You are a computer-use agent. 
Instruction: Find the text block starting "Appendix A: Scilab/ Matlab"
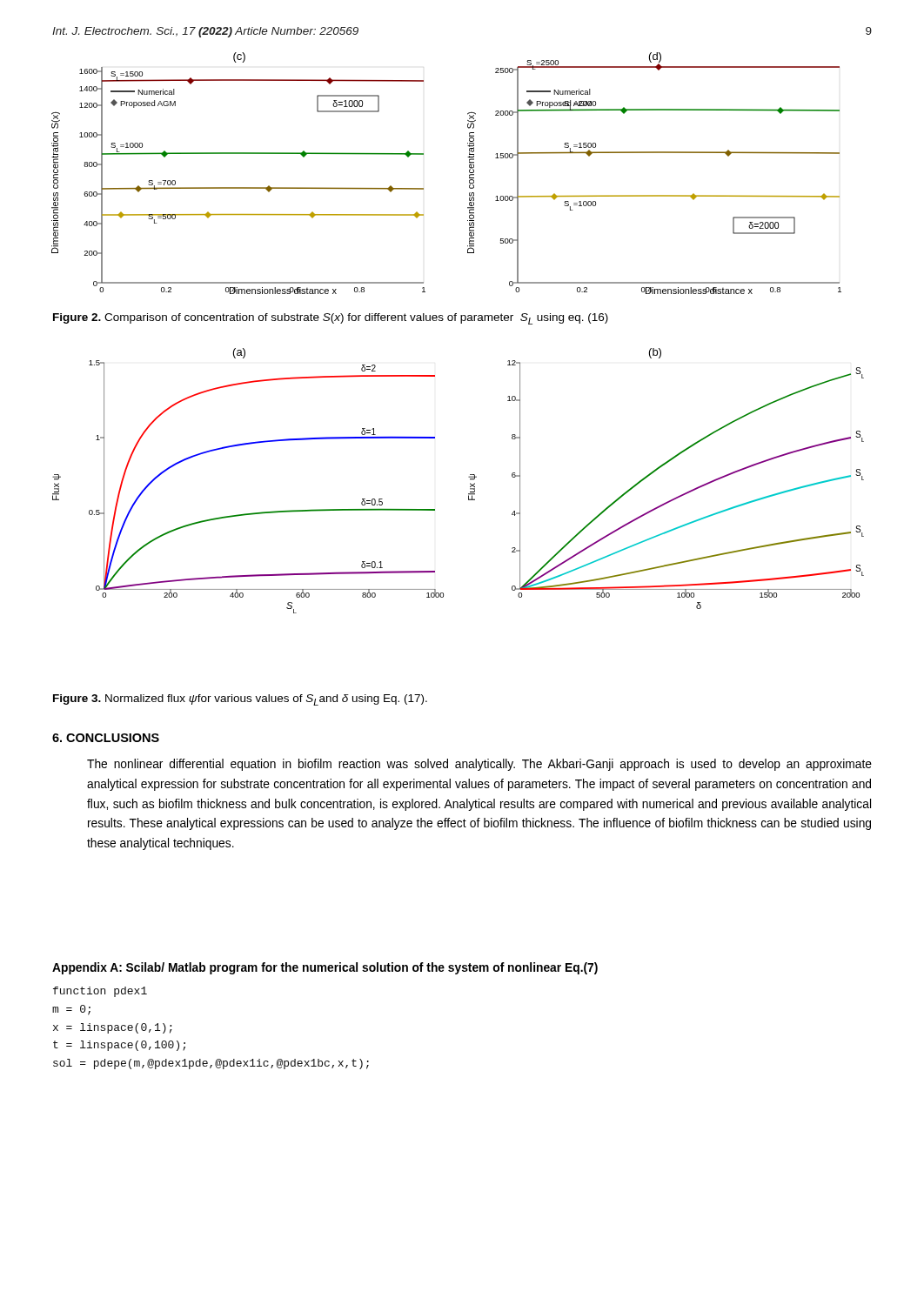click(325, 968)
